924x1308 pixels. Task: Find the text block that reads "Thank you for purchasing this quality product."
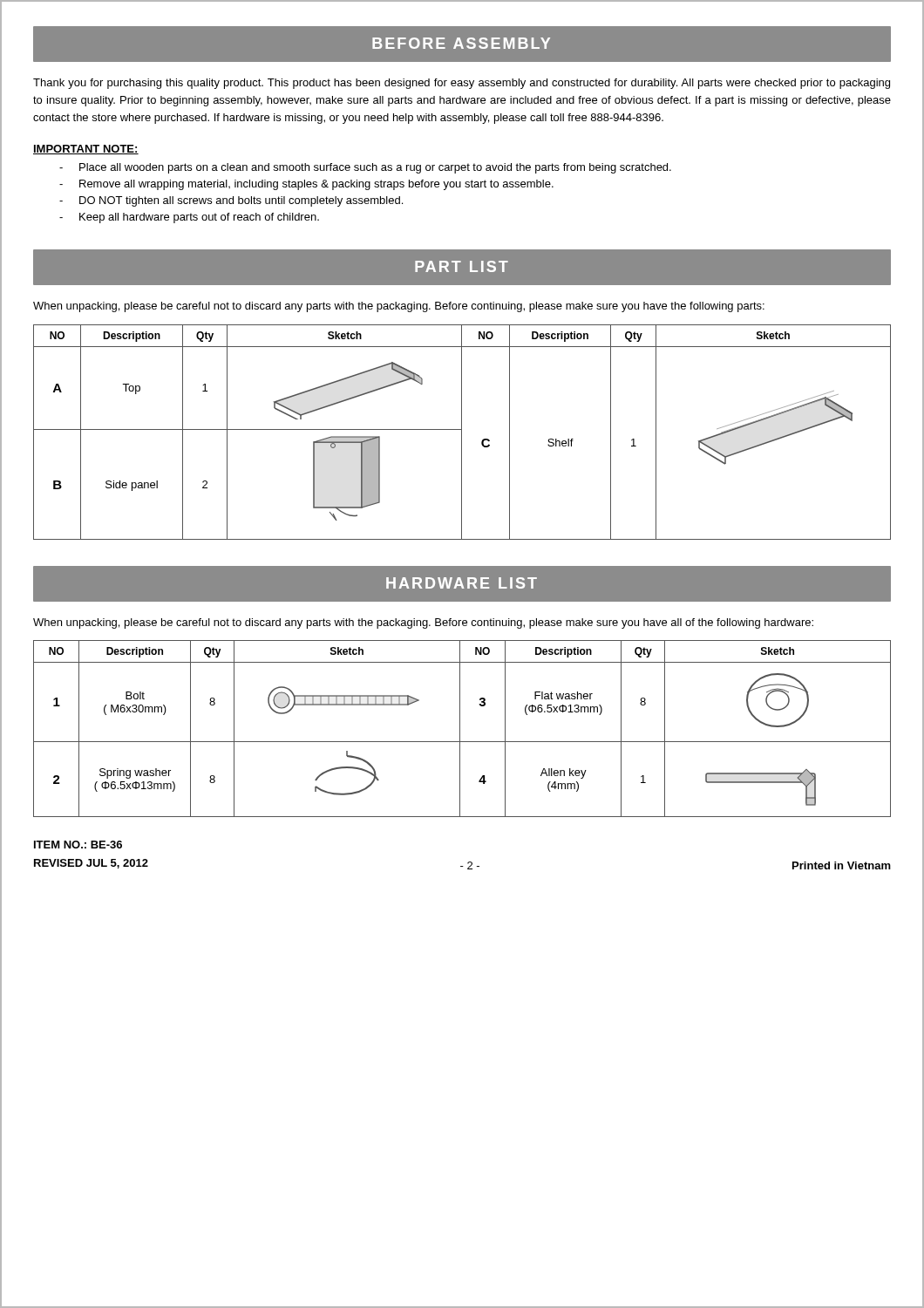(462, 100)
